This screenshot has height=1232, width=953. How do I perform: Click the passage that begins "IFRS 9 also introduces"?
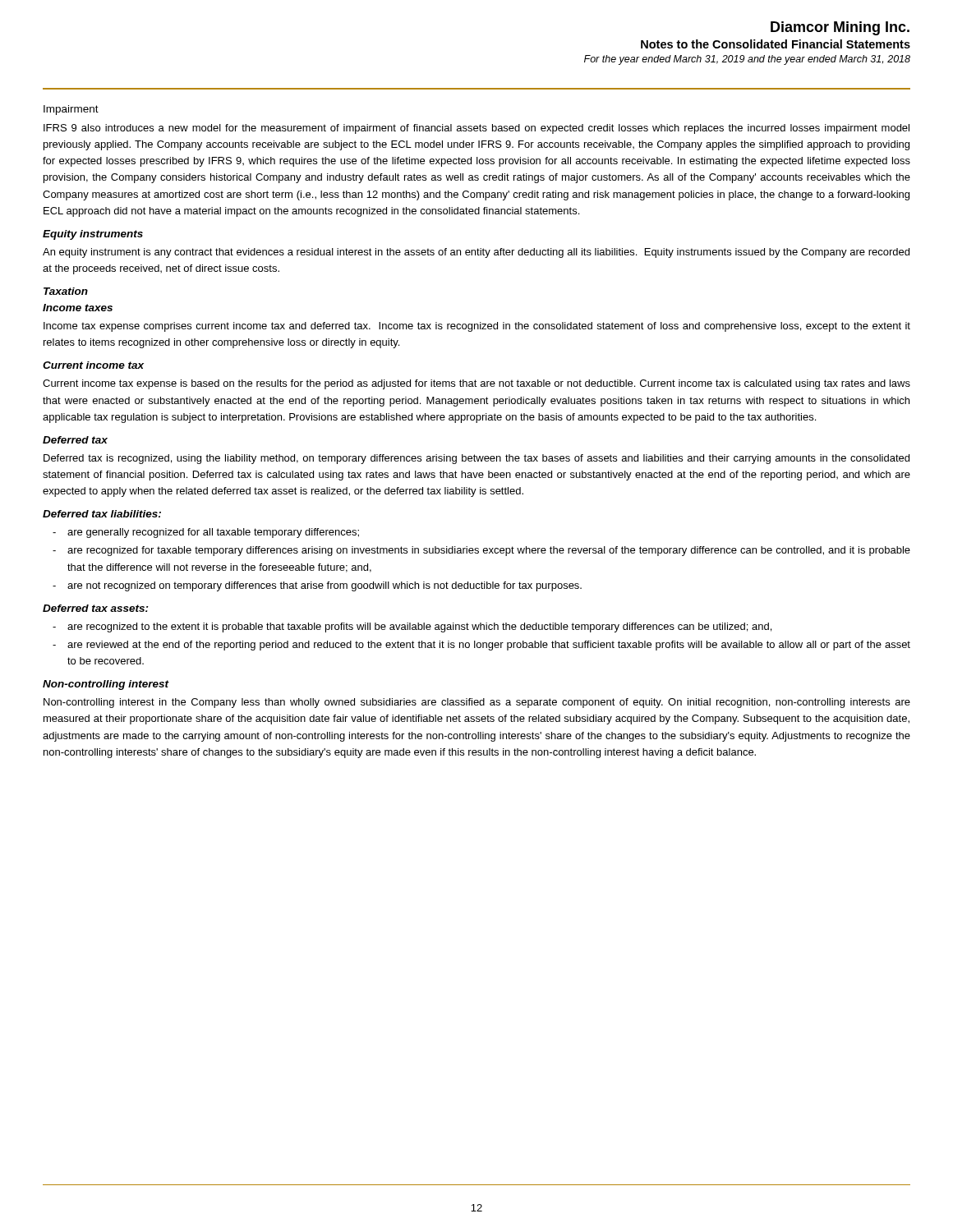click(476, 169)
